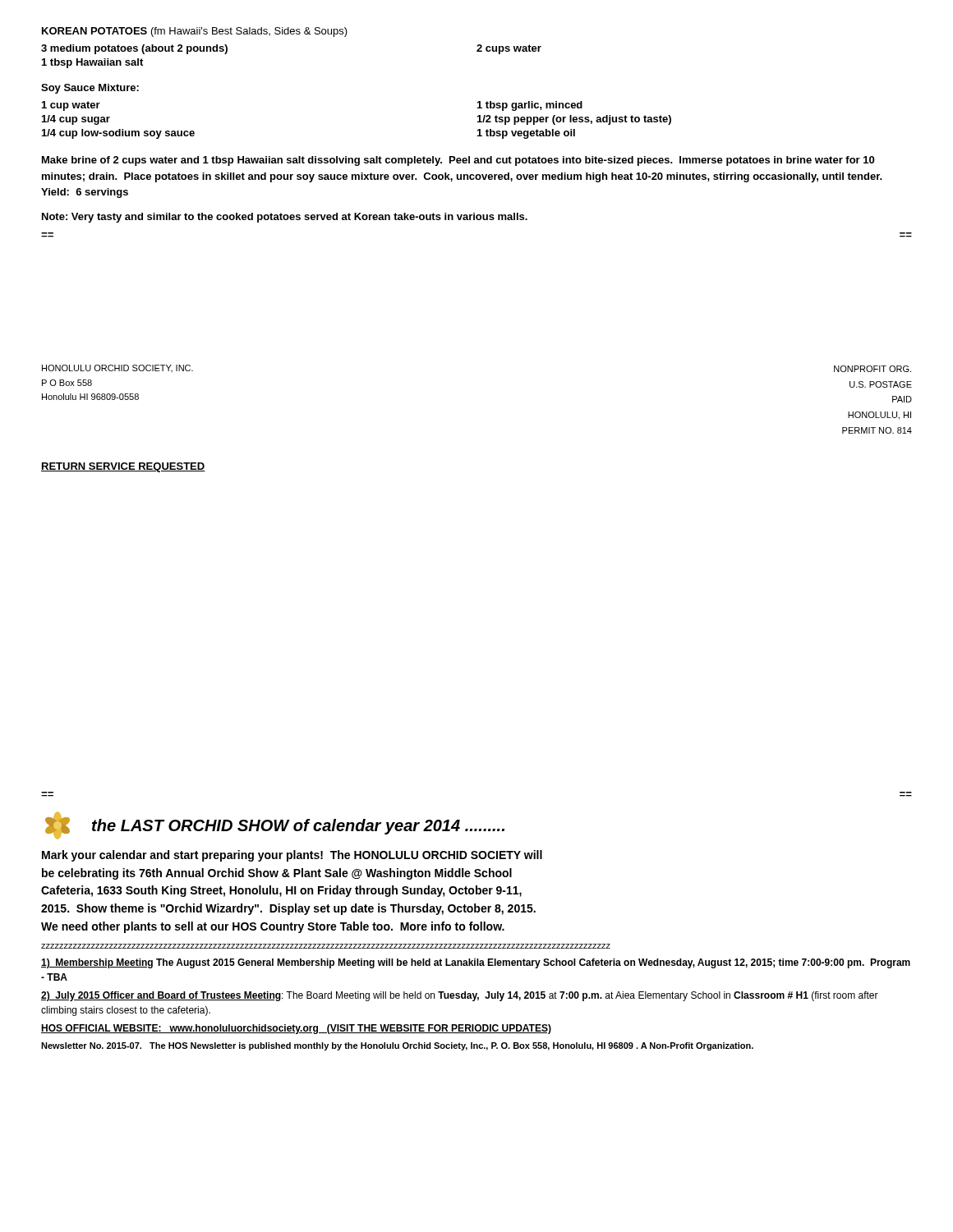Find the block on this page that starts "HOS OFFICIAL WEBSITE: www.honoluluorchidsociety.org"

pos(476,1028)
